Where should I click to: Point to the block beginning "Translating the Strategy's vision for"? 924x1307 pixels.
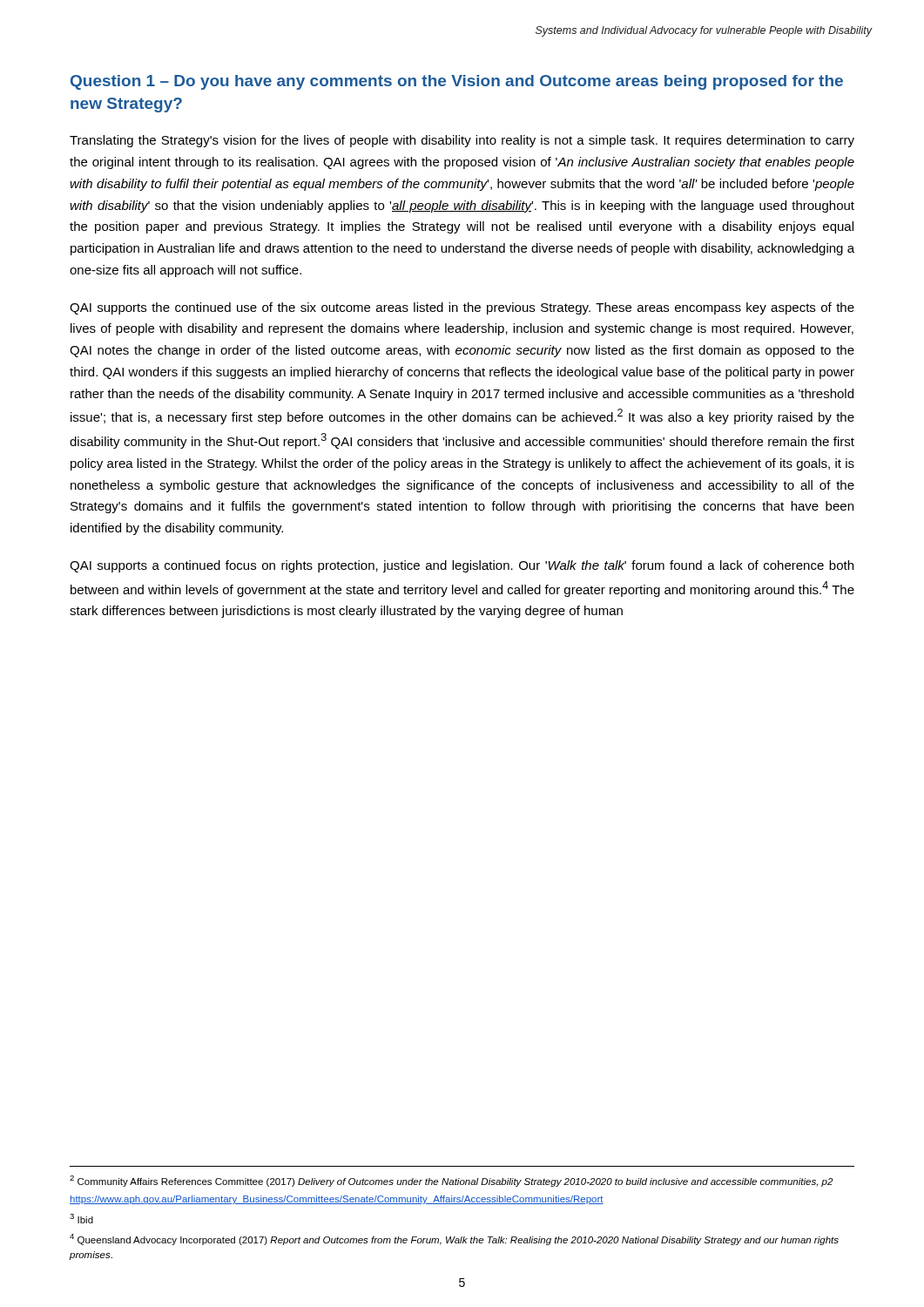click(462, 205)
